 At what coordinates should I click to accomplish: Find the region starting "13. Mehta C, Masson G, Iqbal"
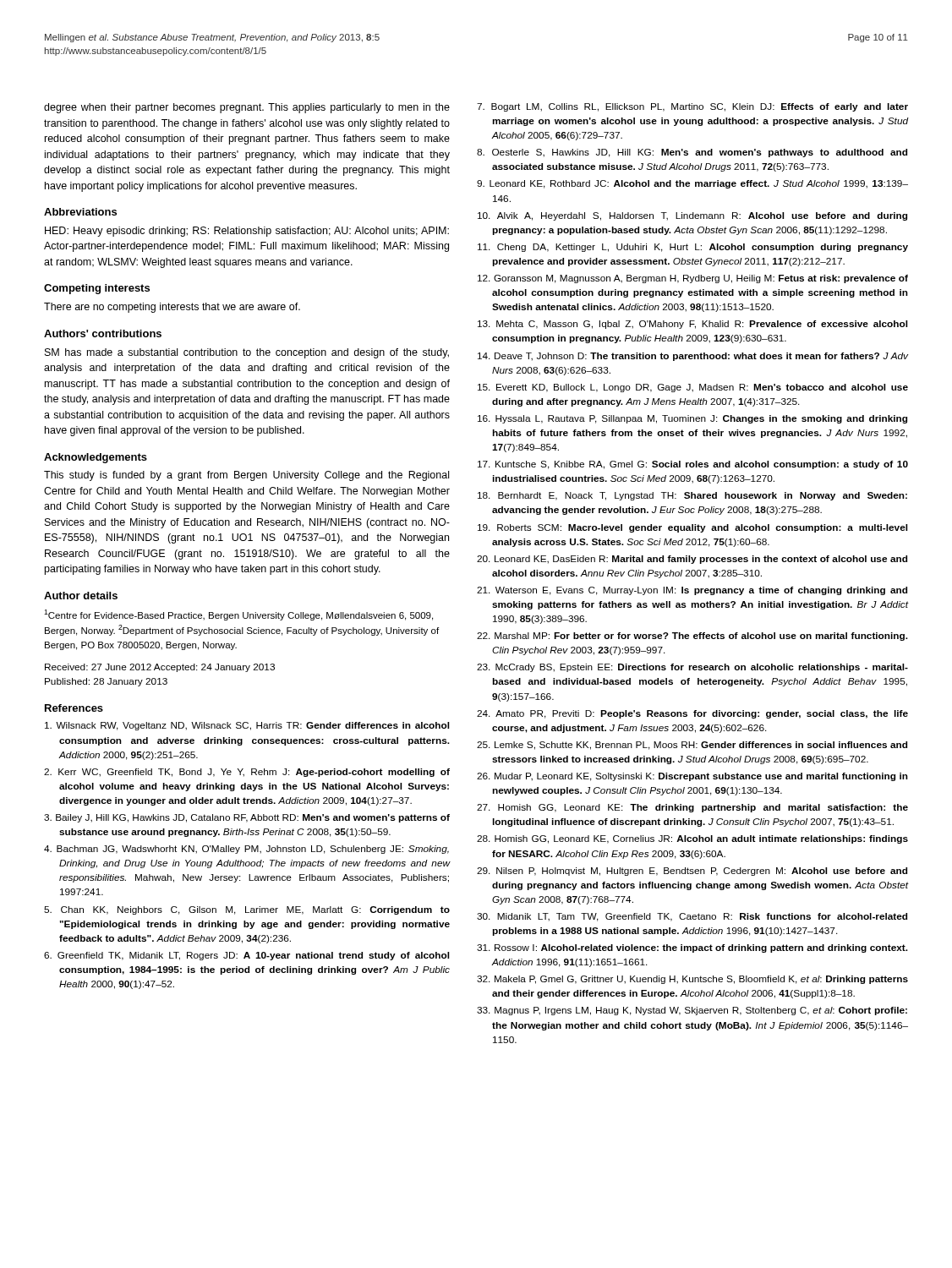click(692, 331)
